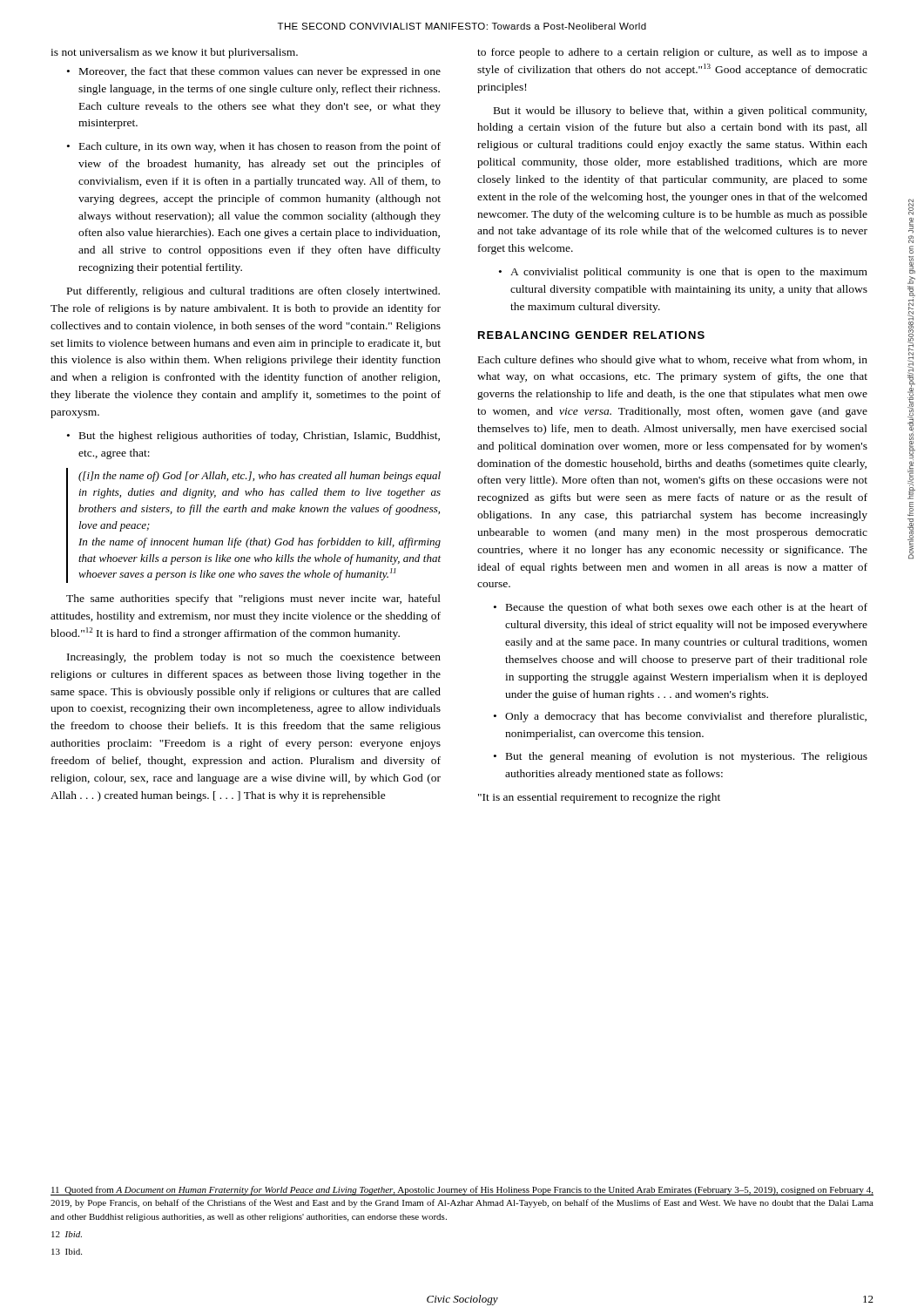Viewport: 924px width, 1307px height.
Task: Point to the block beginning "to force people to adhere"
Action: [672, 150]
